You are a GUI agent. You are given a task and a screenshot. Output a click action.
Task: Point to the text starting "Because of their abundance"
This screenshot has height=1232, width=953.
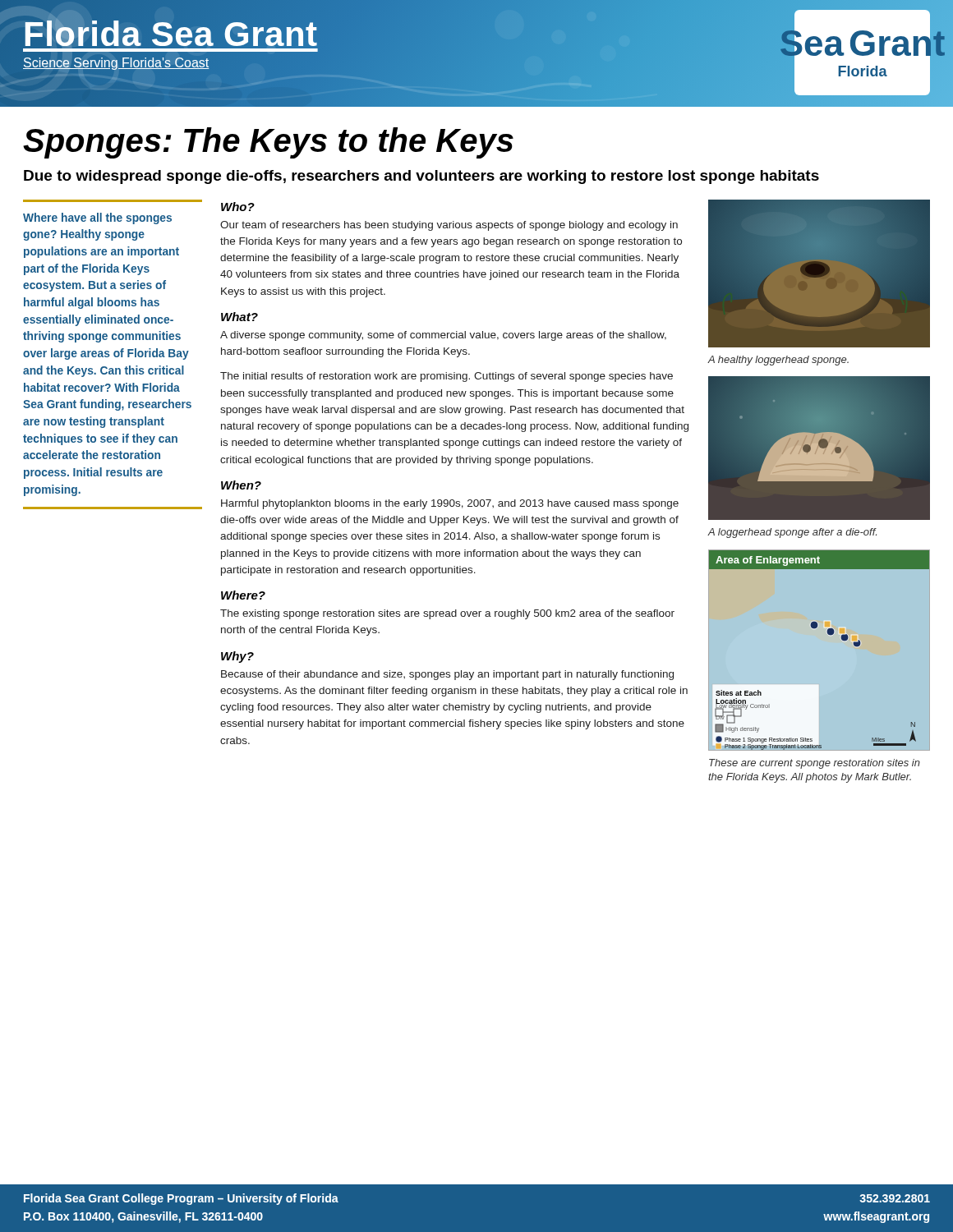454,707
